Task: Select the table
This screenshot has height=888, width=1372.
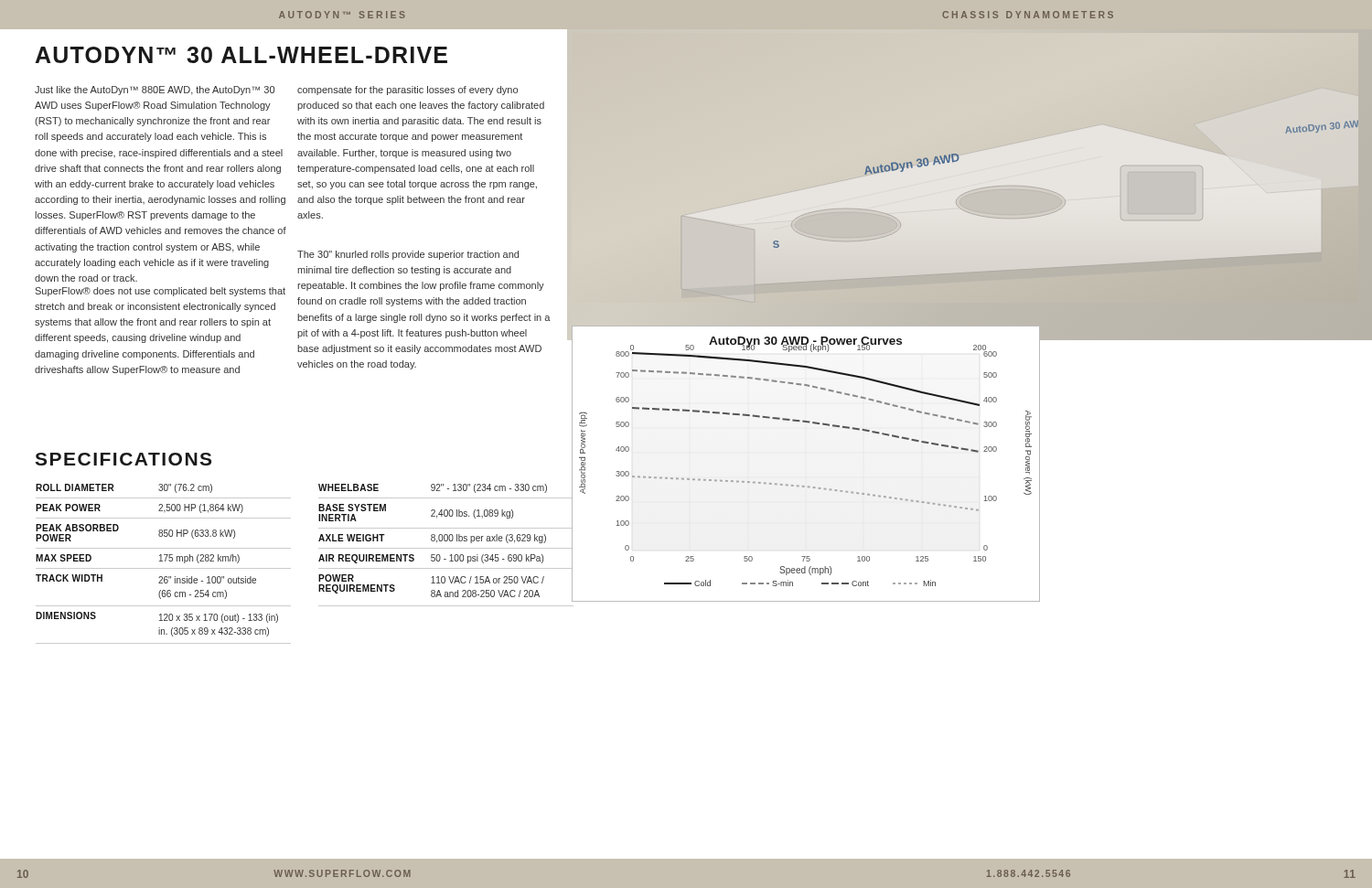Action: pos(305,561)
